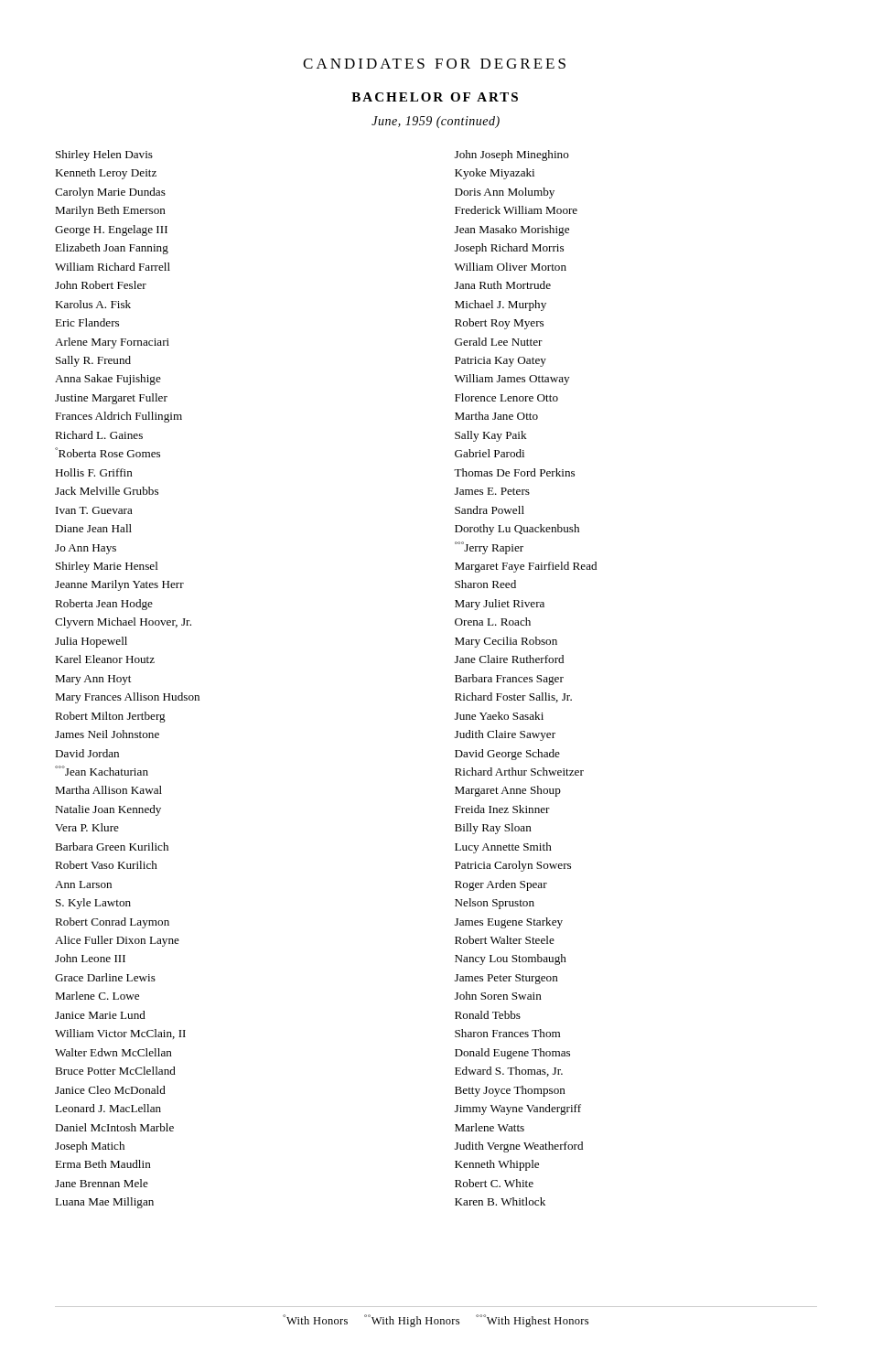Click on the list item that says "Florence Lenore Otto"
The image size is (872, 1372).
tap(506, 397)
